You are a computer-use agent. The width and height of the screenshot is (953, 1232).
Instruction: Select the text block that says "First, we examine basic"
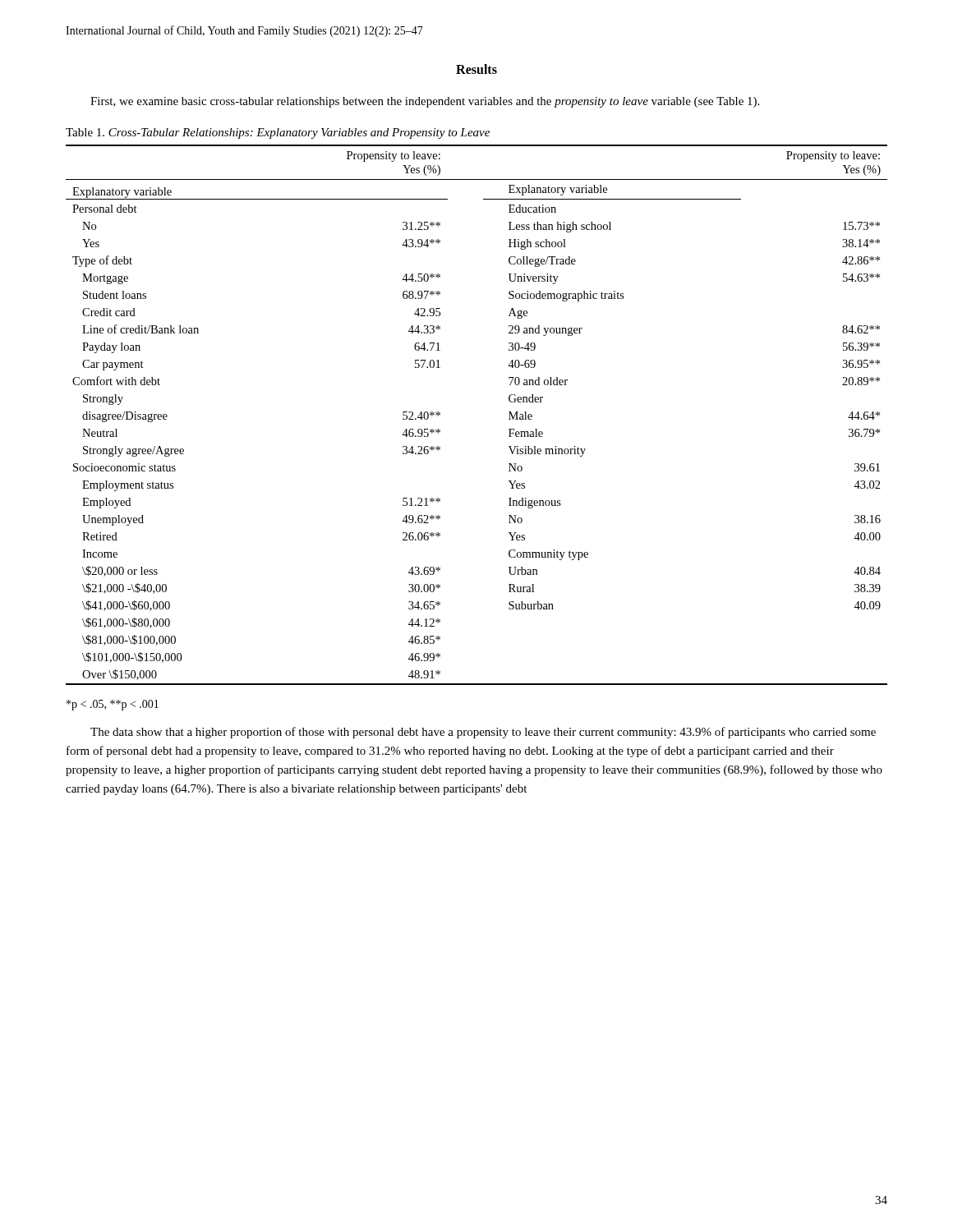click(x=425, y=101)
